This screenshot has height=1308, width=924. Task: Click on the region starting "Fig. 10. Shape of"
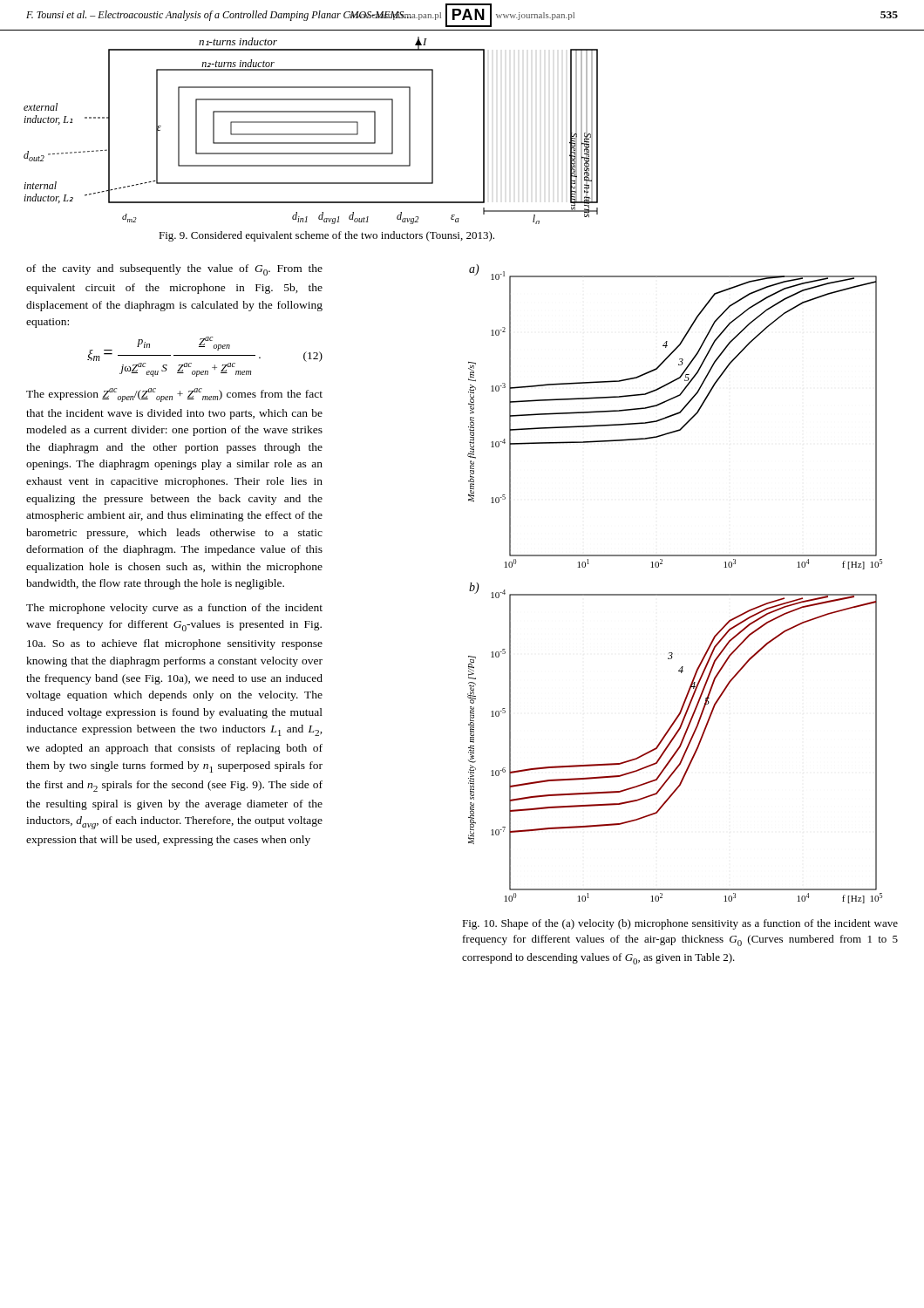pyautogui.click(x=680, y=941)
